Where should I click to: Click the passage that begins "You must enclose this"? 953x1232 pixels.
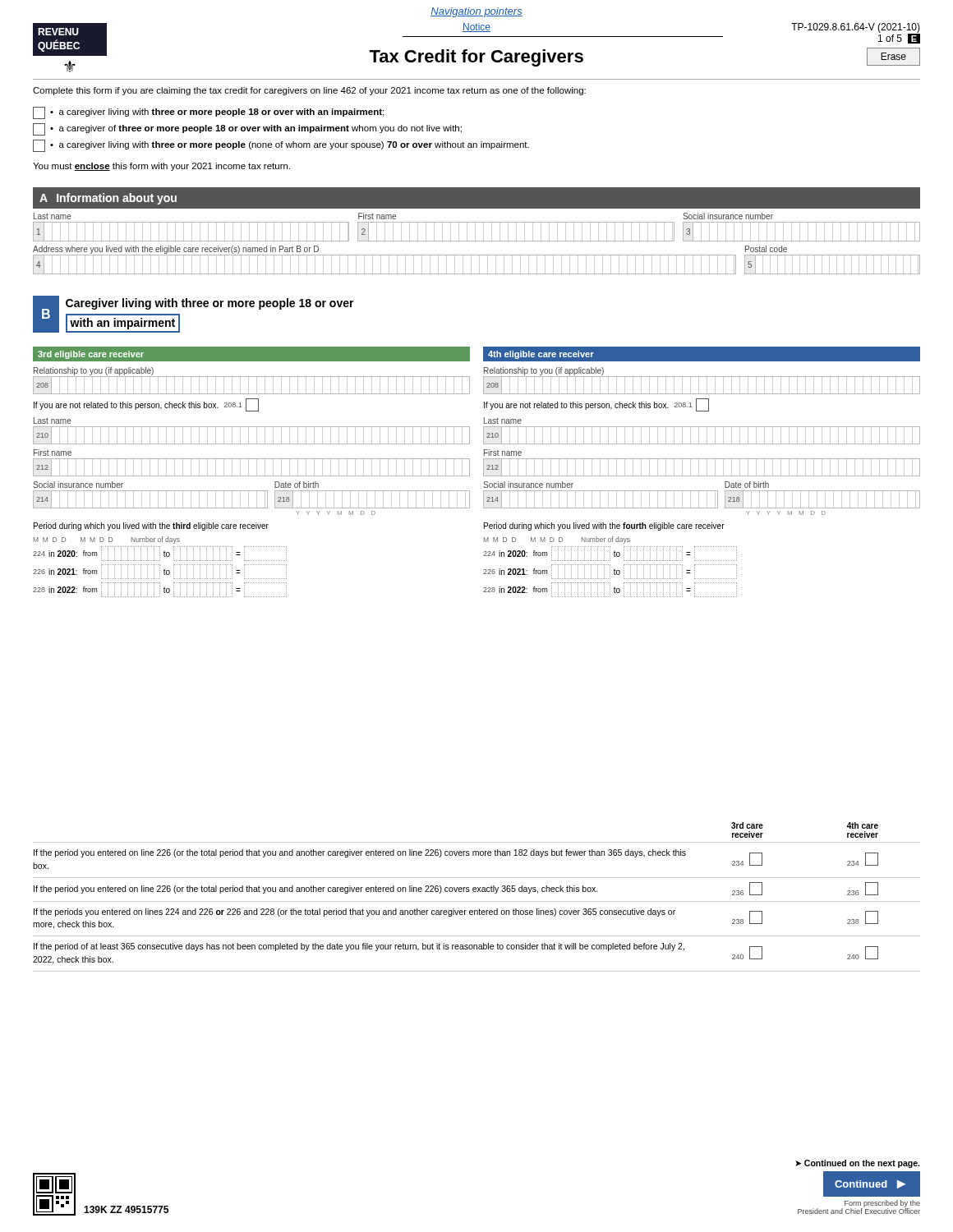pyautogui.click(x=162, y=166)
